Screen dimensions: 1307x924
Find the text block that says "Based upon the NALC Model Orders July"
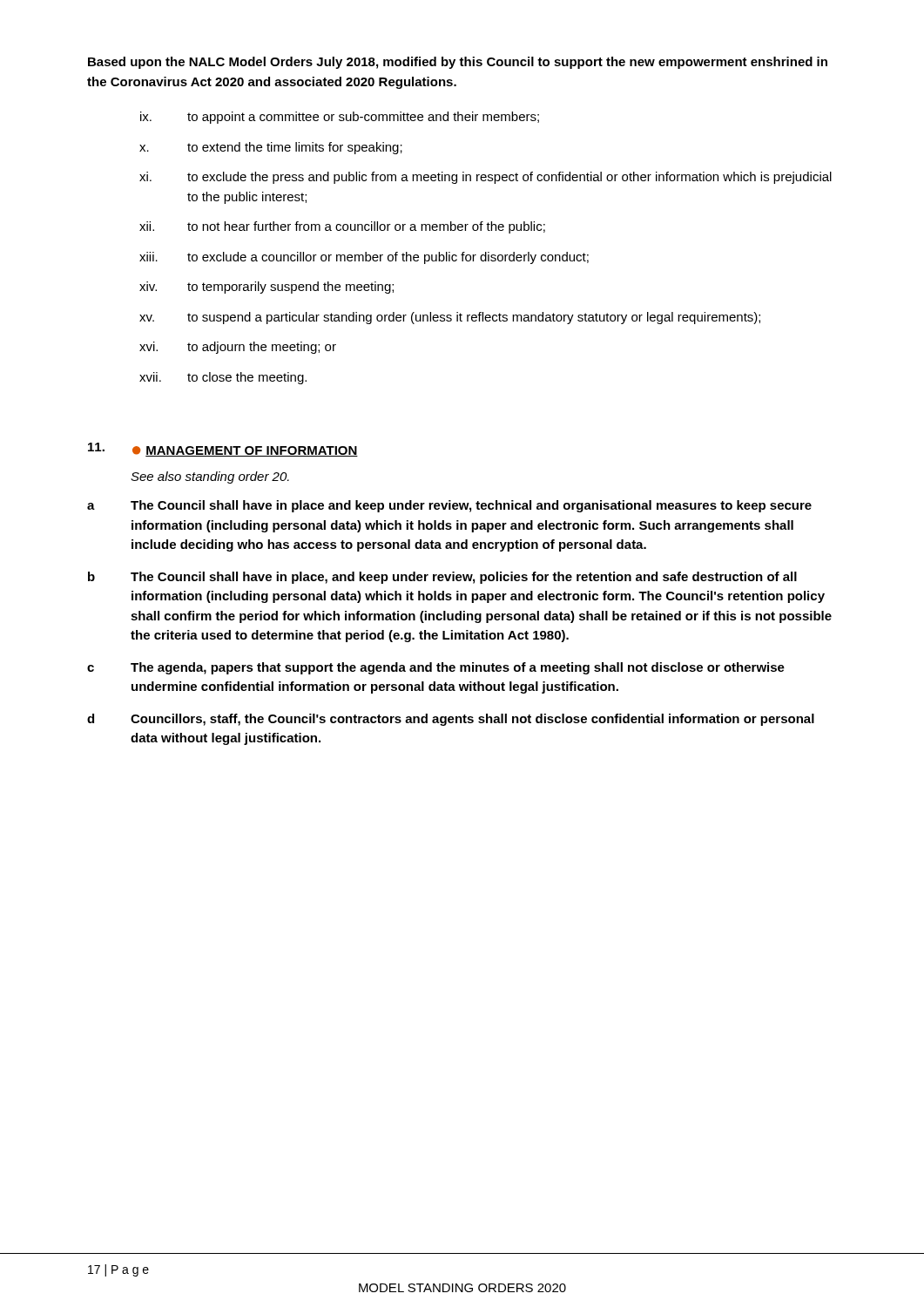pyautogui.click(x=458, y=71)
